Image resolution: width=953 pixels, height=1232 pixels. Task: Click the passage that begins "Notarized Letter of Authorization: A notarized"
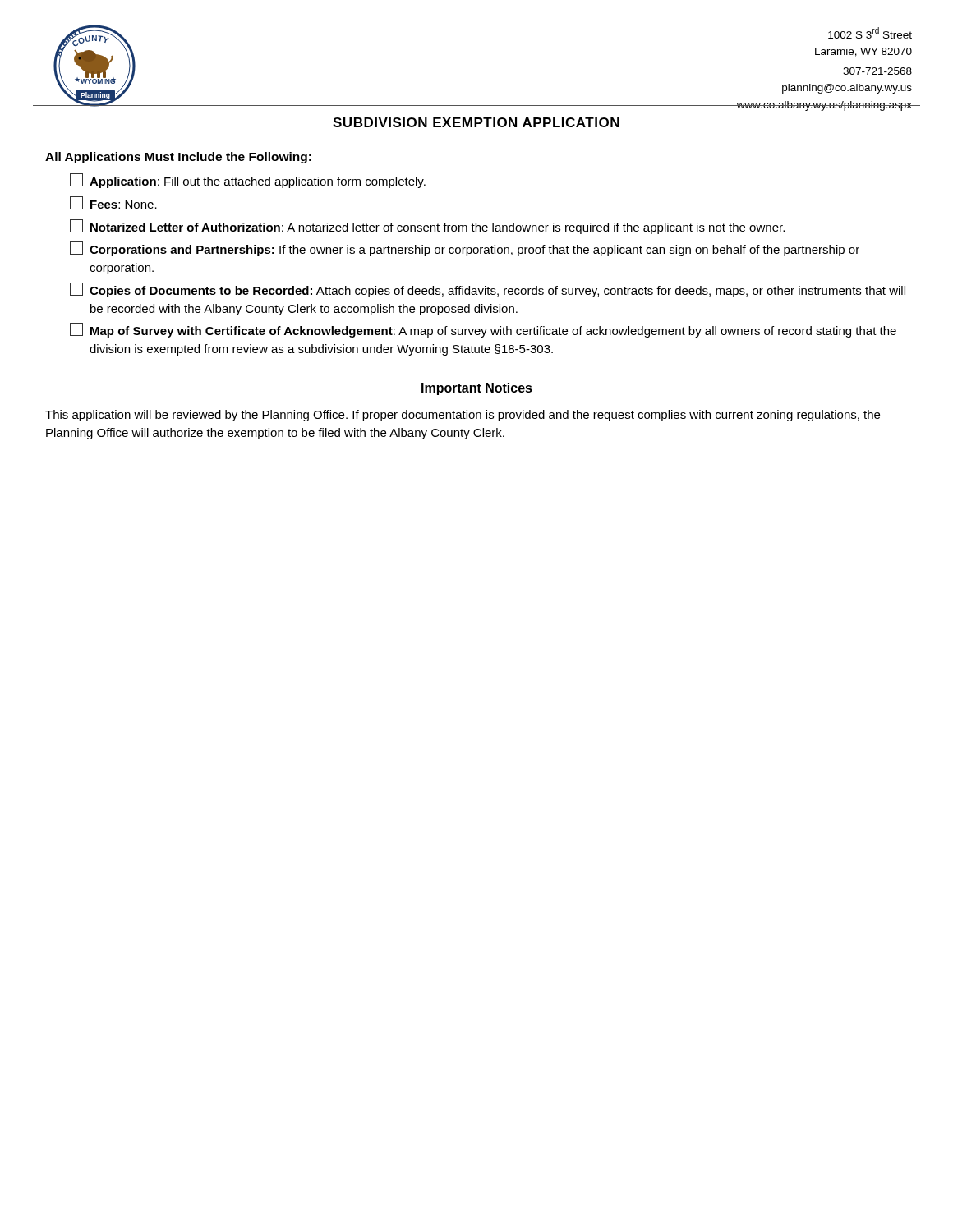(x=489, y=227)
